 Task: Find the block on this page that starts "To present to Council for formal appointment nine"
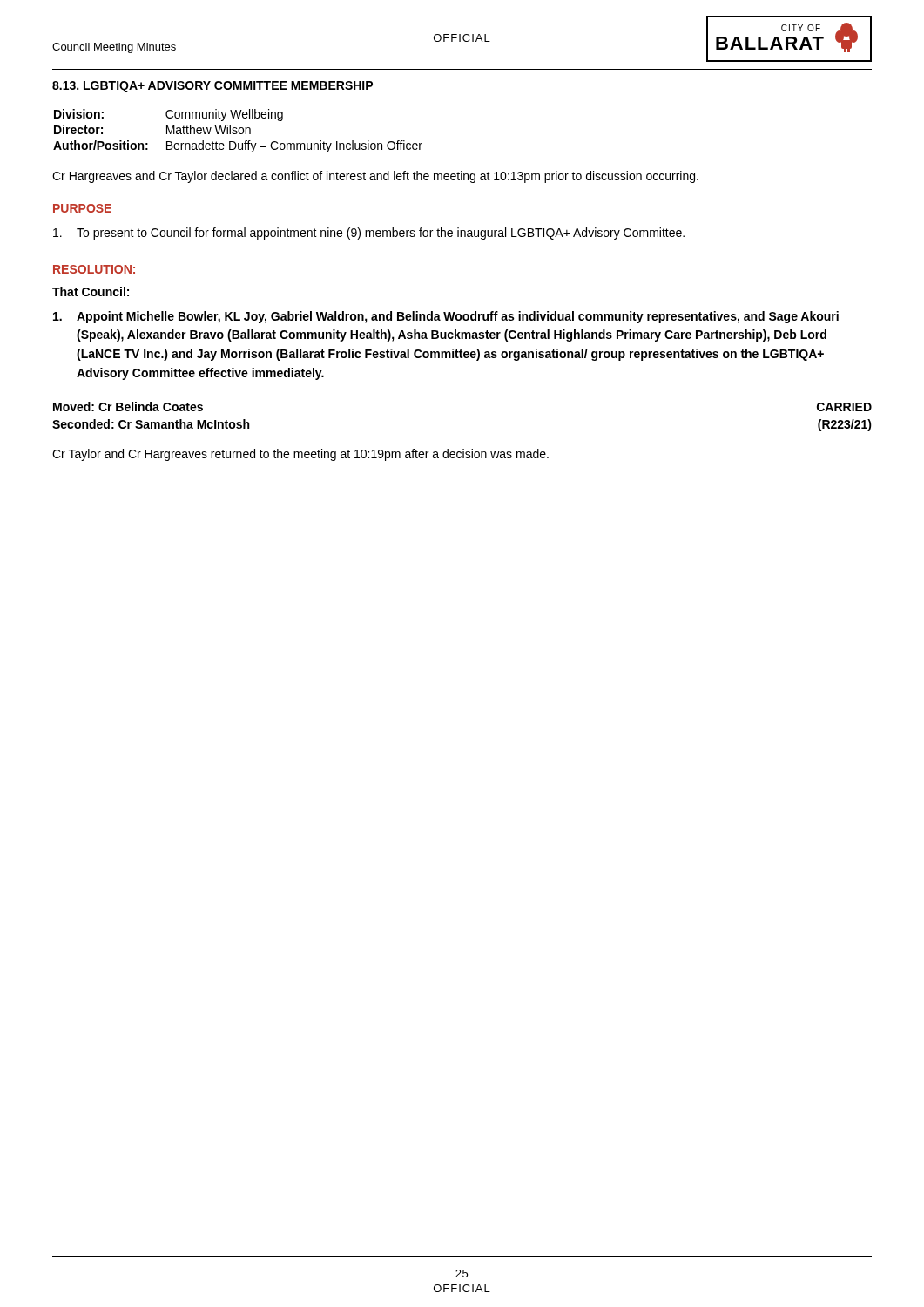[x=369, y=233]
